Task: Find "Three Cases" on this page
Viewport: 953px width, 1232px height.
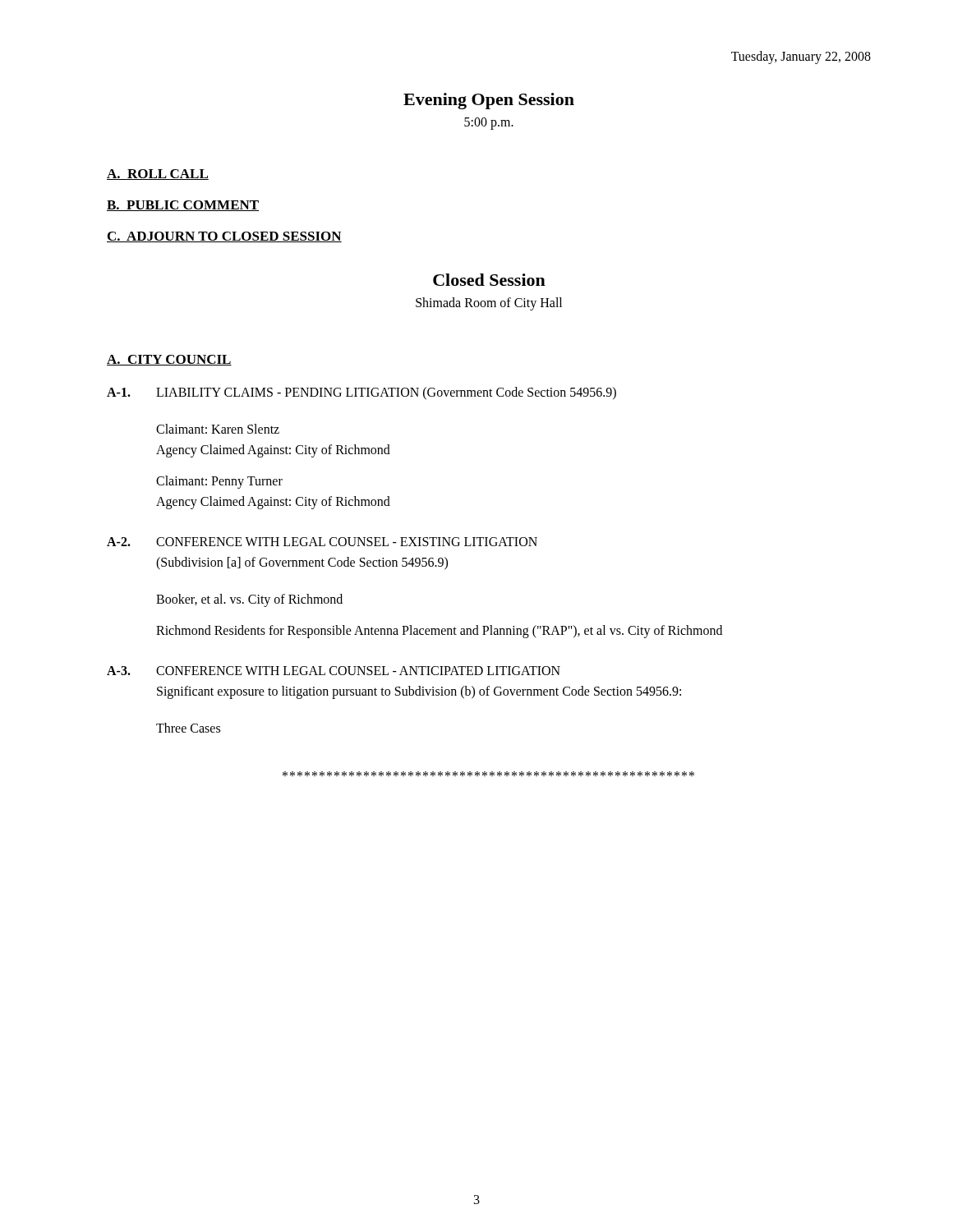Action: coord(188,728)
